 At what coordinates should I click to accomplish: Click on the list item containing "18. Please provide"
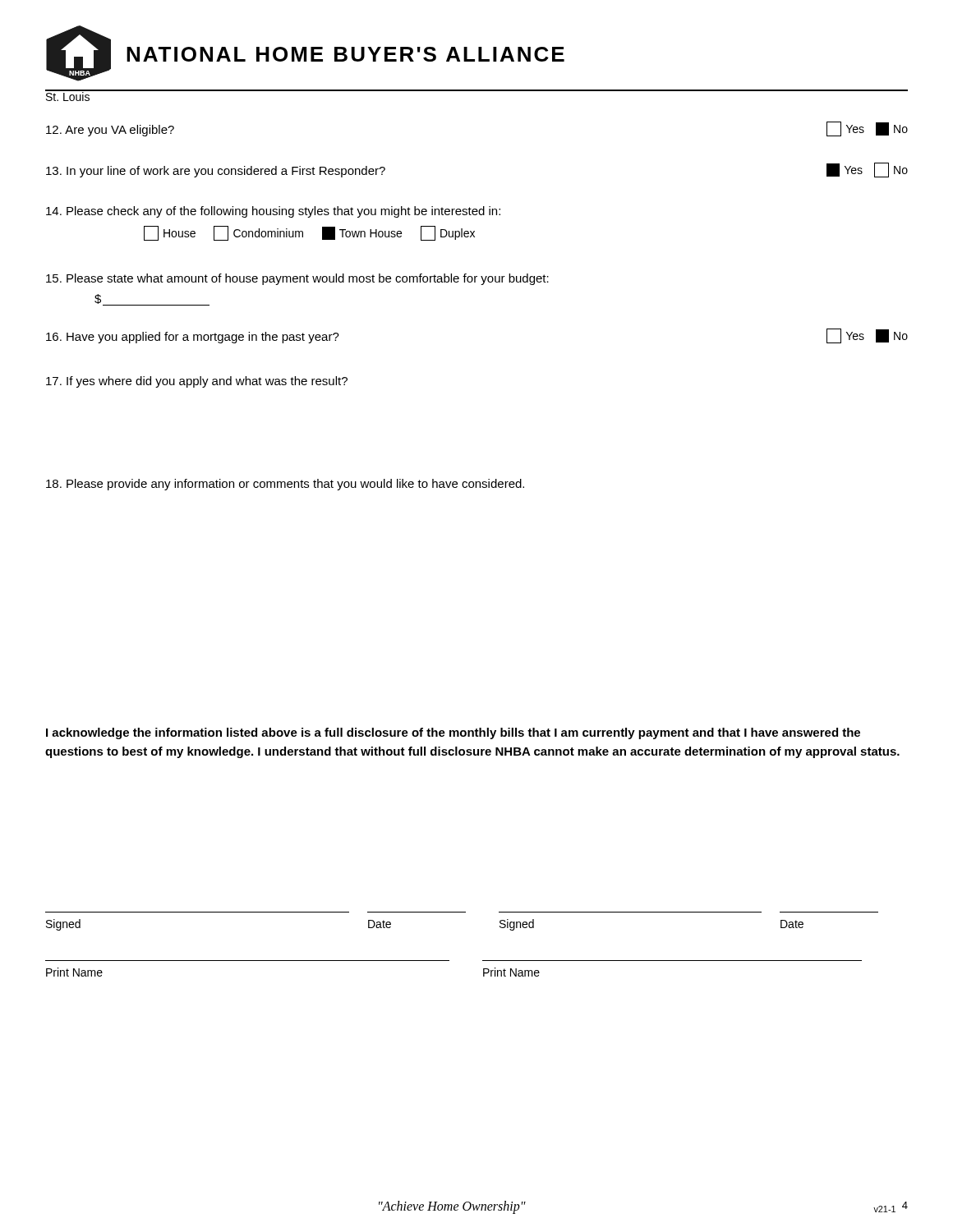tap(476, 483)
